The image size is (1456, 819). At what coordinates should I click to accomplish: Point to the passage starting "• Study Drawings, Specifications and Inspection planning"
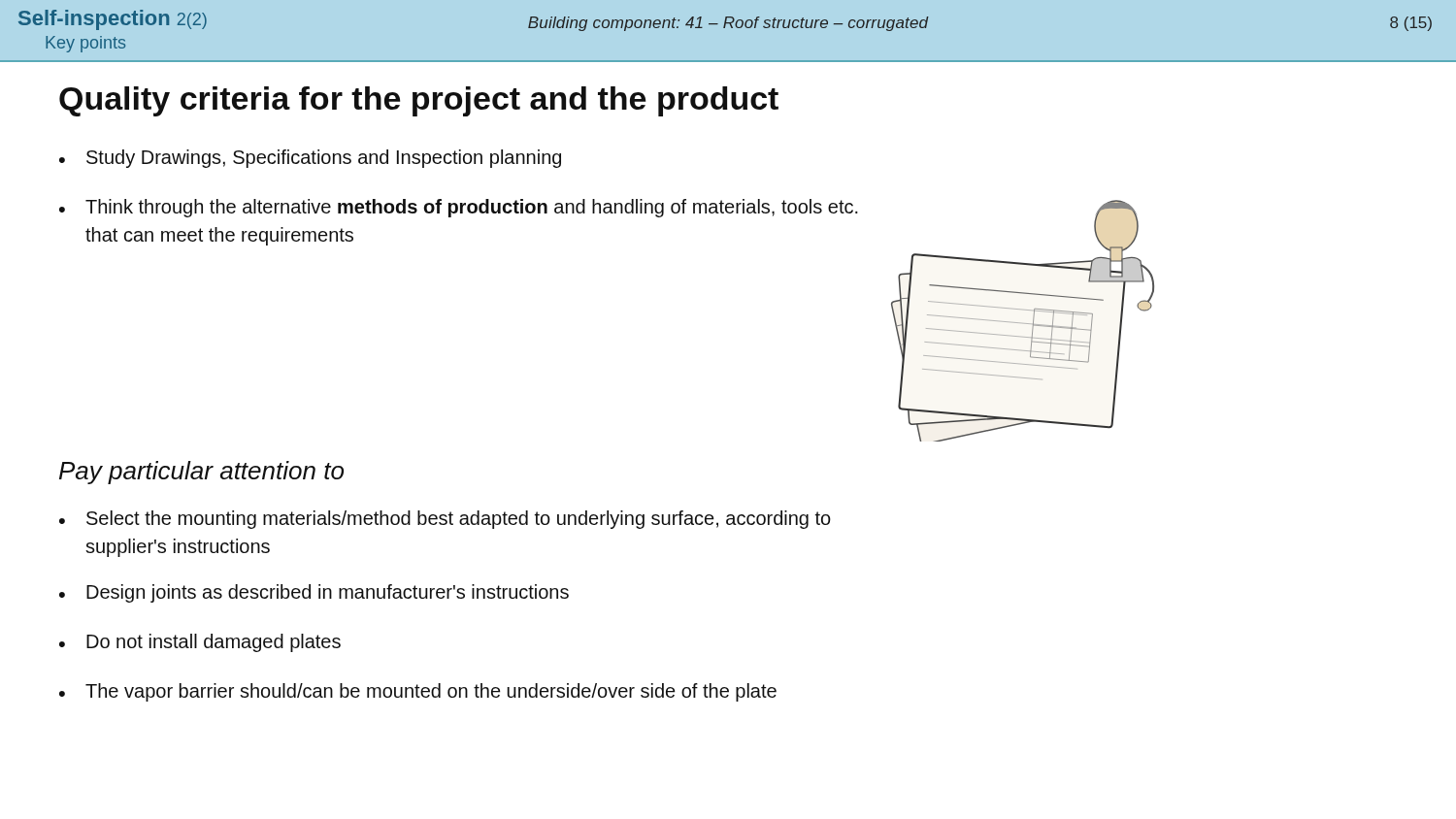coord(310,160)
